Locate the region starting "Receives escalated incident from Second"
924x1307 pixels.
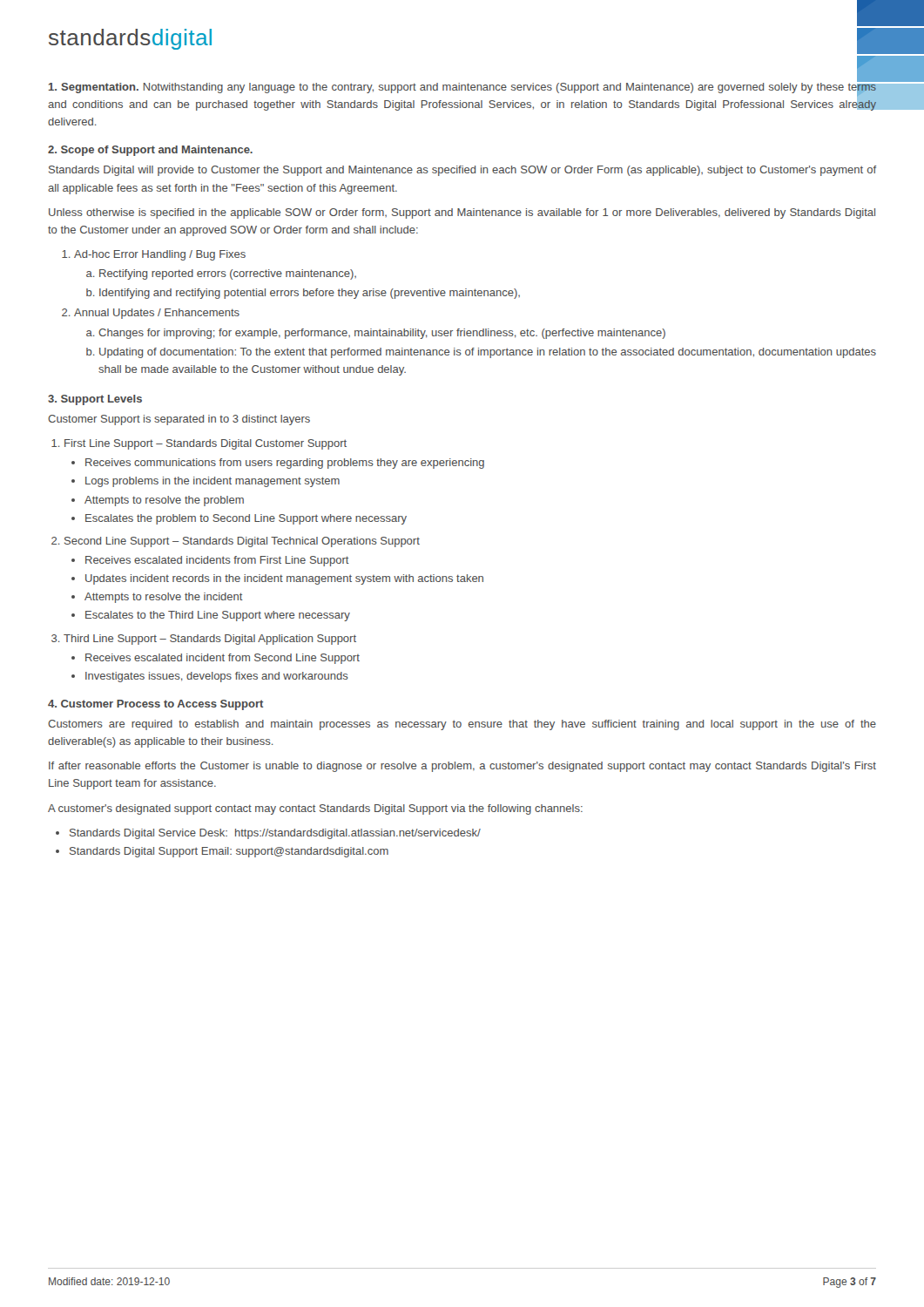[222, 657]
